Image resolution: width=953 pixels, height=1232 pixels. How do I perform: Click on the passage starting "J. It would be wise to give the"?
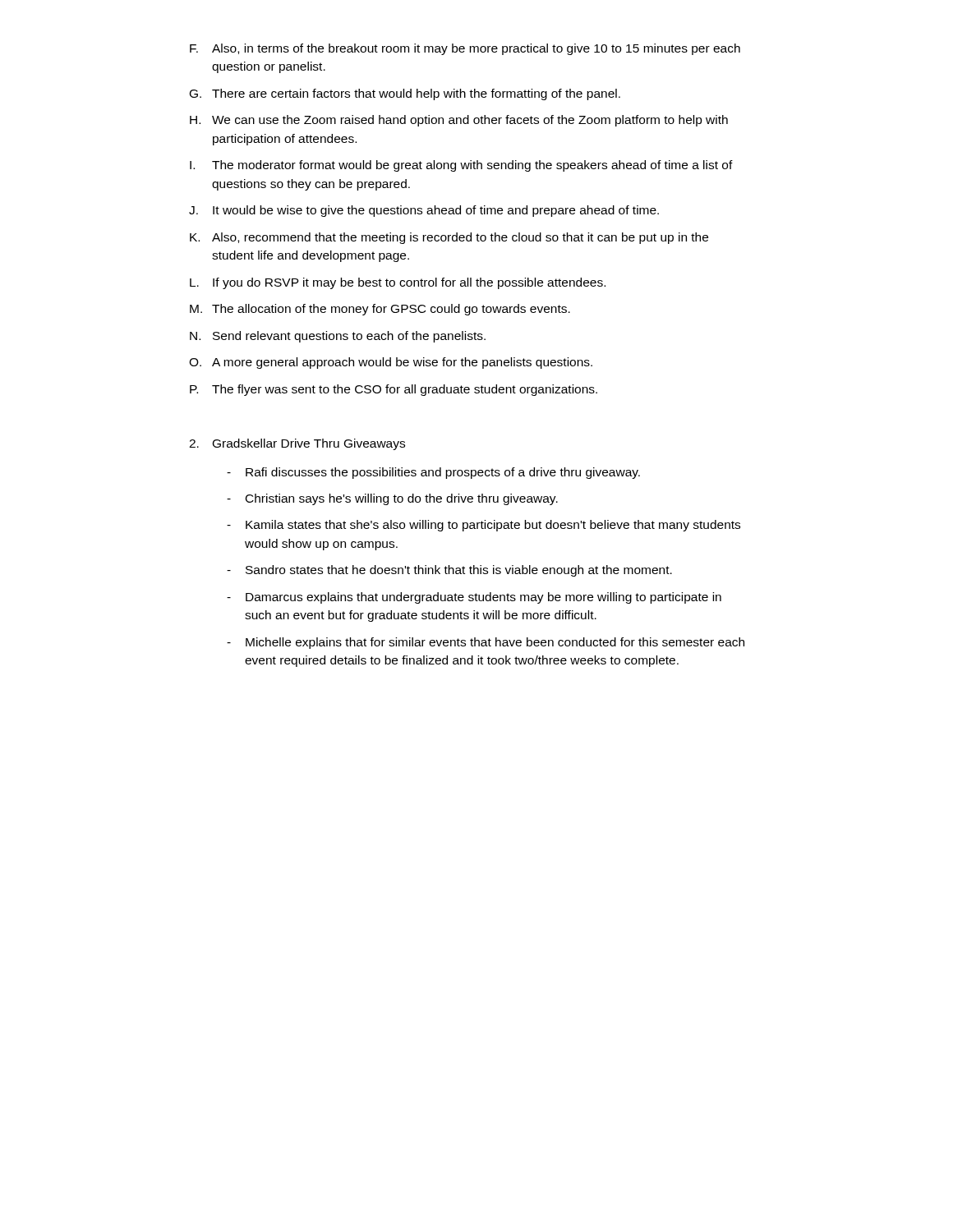468,211
